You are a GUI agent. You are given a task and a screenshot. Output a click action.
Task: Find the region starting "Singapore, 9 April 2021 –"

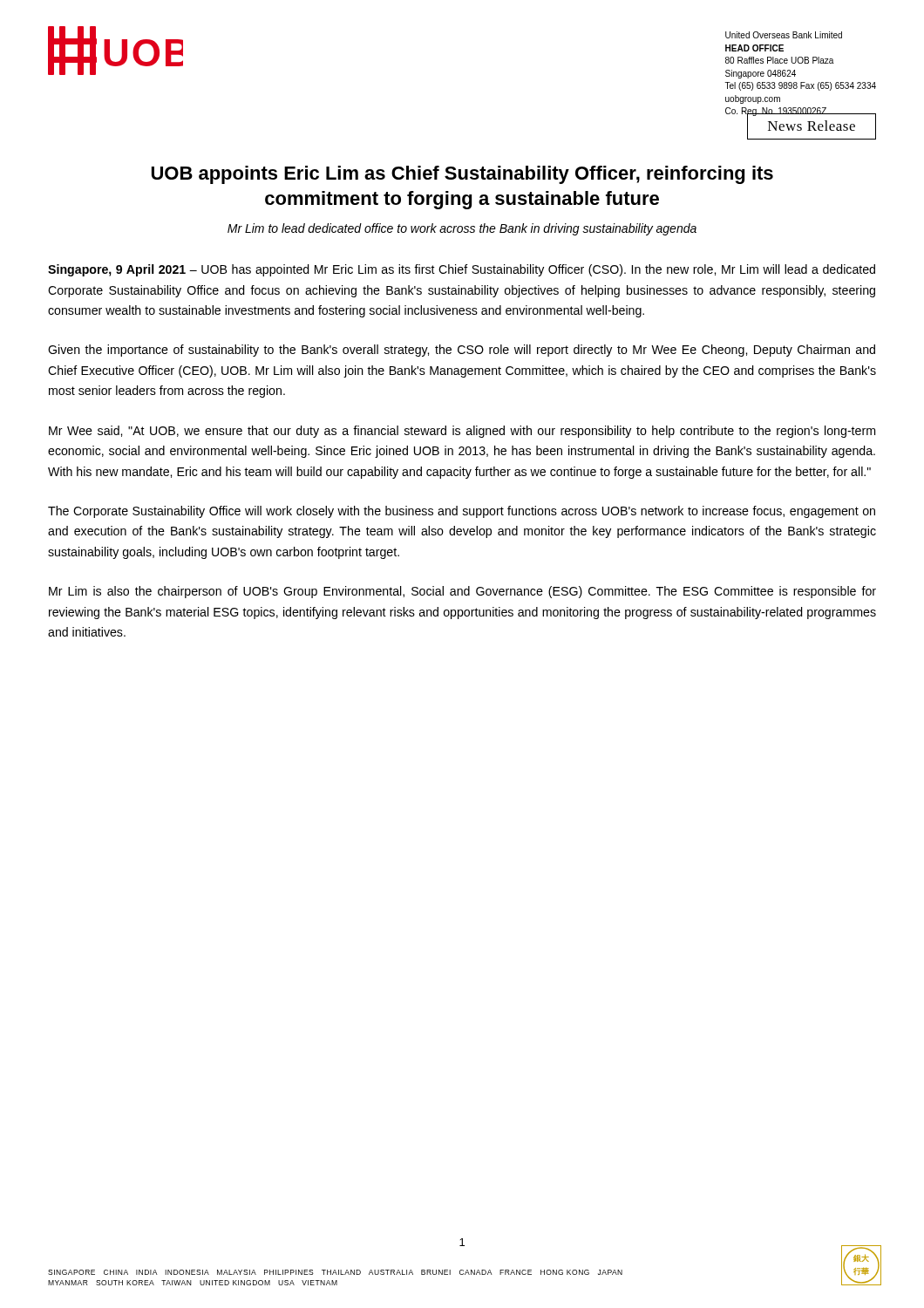[x=462, y=290]
